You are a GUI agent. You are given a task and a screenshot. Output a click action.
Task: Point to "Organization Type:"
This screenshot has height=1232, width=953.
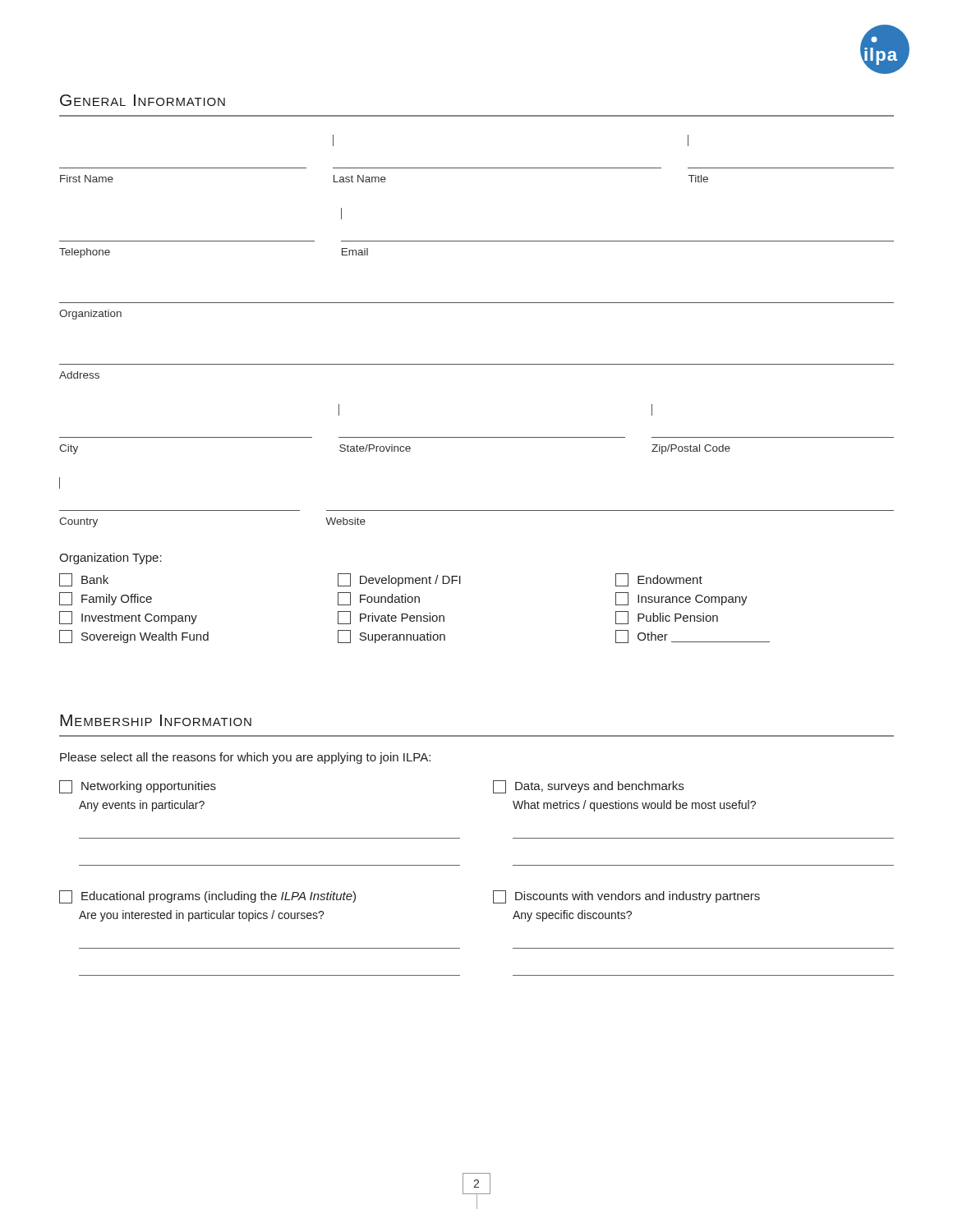(x=111, y=557)
